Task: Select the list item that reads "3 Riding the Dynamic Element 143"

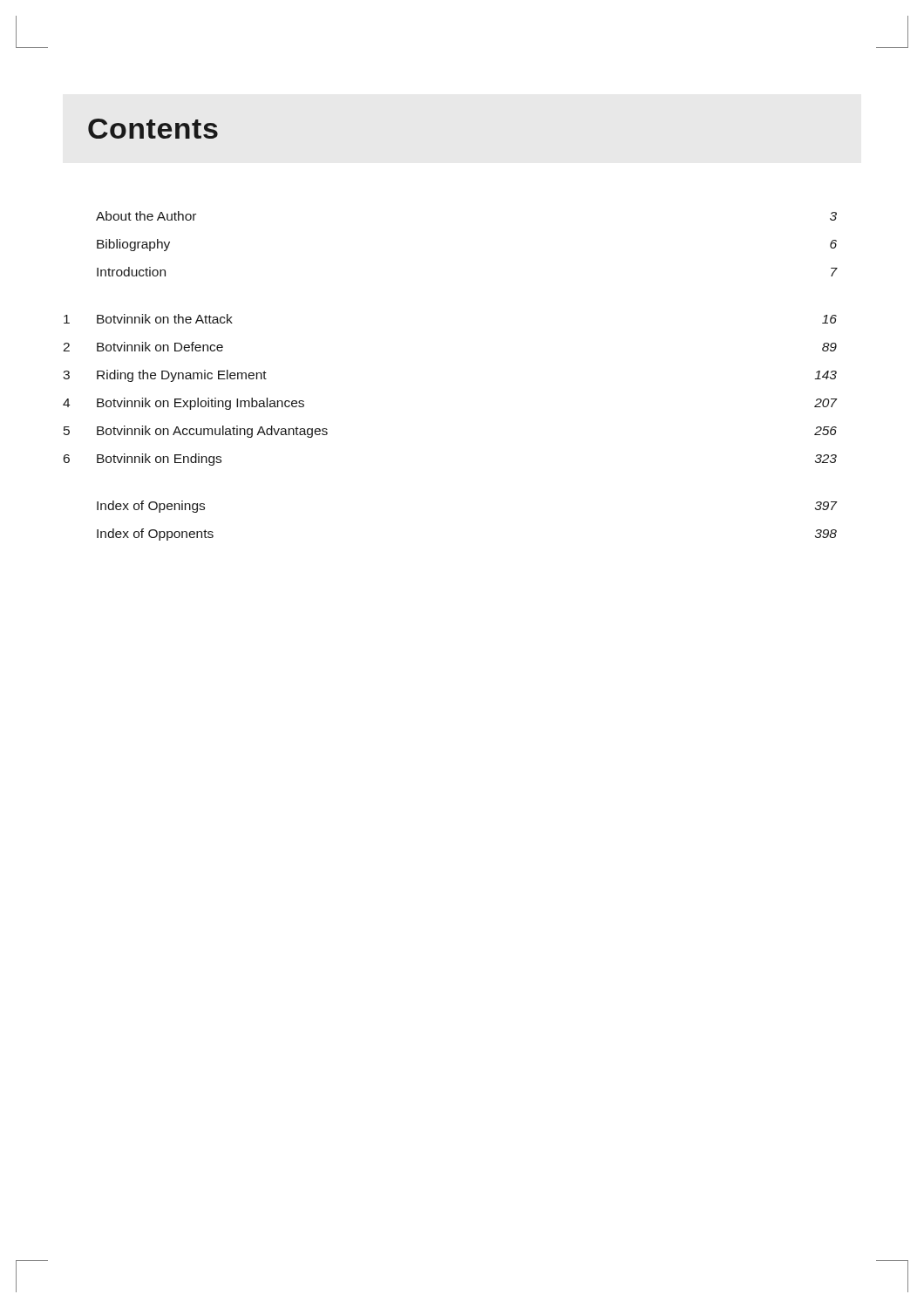Action: coord(179,375)
